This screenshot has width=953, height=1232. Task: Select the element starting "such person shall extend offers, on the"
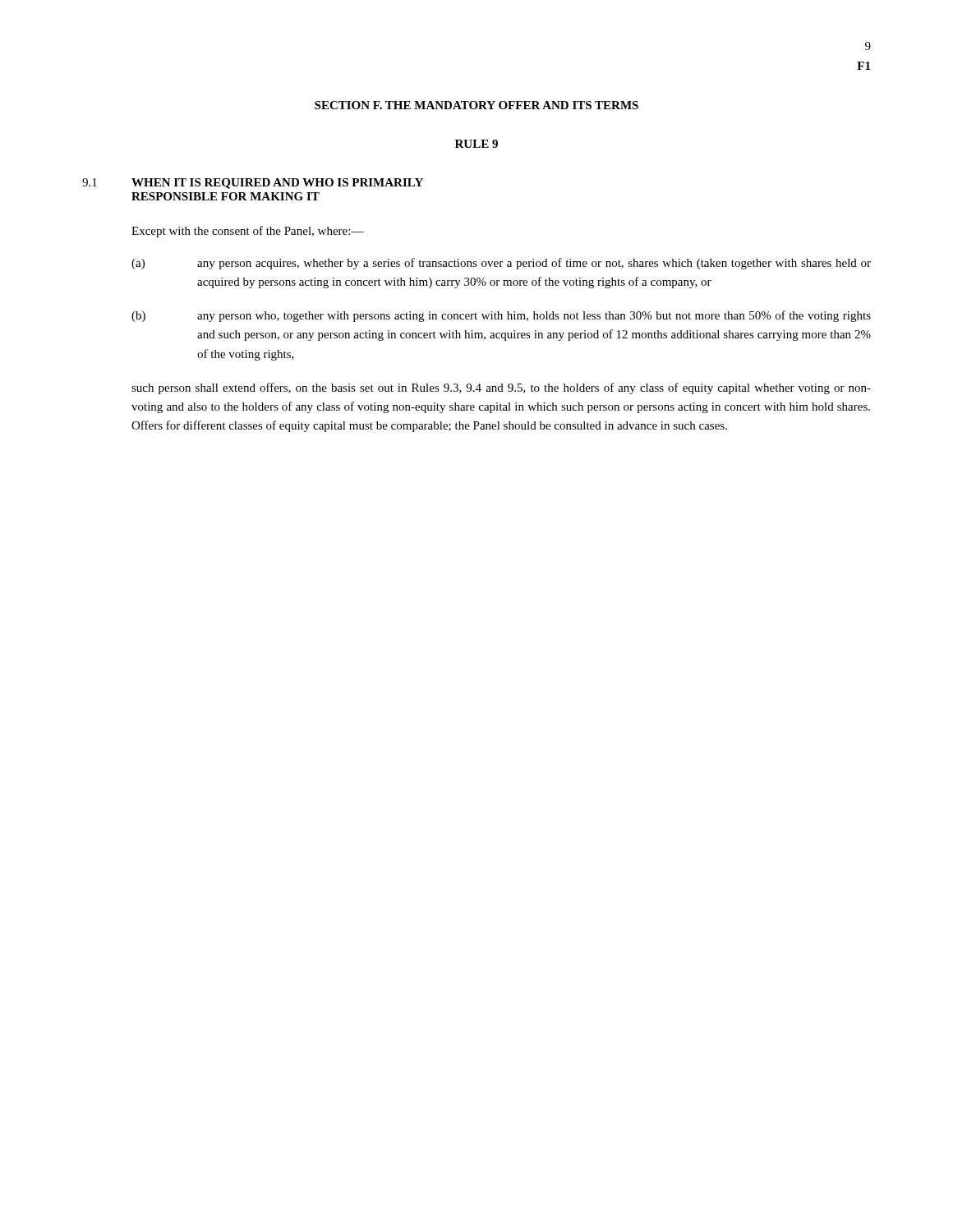501,407
